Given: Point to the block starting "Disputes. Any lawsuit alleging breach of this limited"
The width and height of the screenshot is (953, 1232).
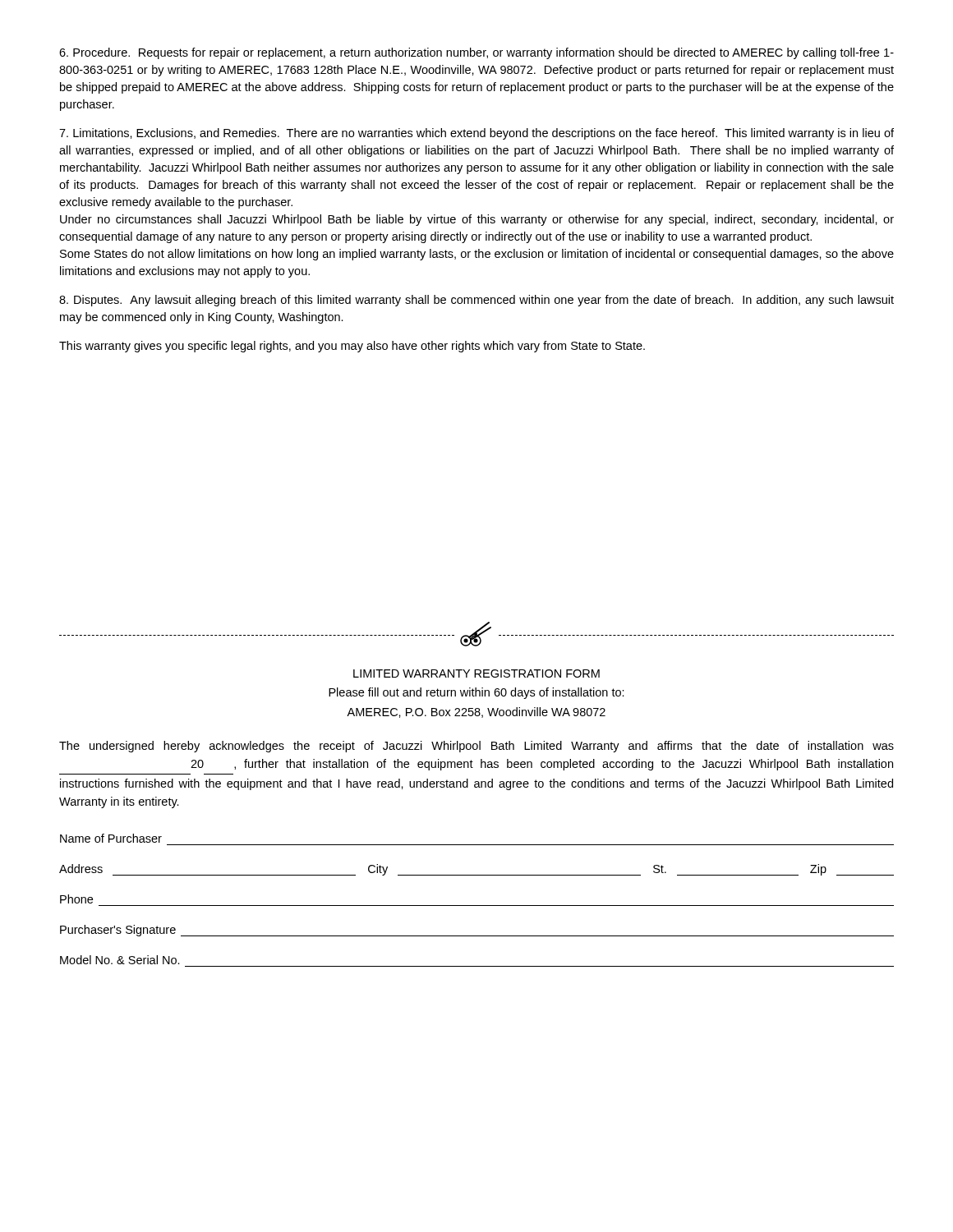Looking at the screenshot, I should pos(476,309).
